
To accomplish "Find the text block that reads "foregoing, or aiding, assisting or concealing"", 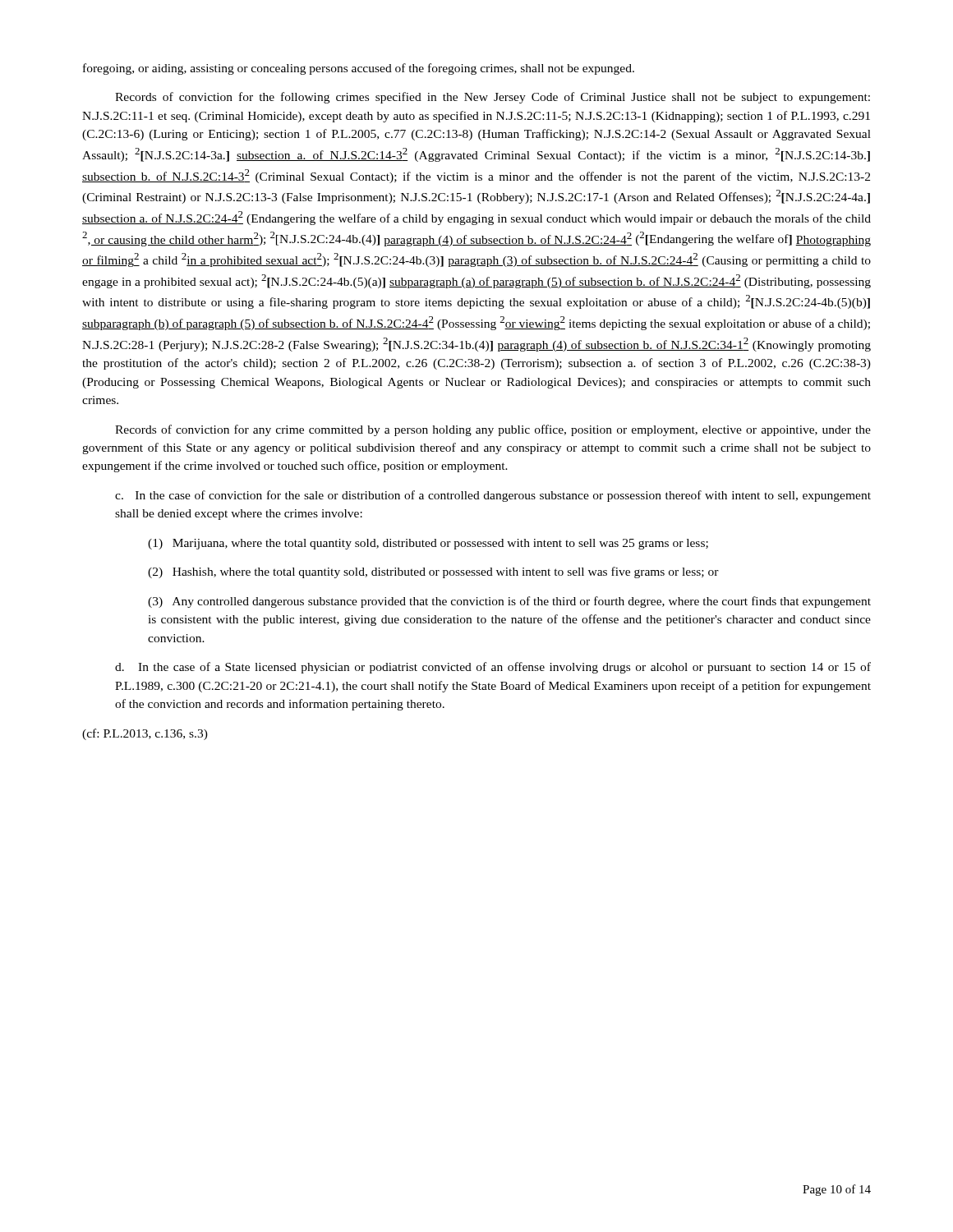I will pyautogui.click(x=476, y=68).
